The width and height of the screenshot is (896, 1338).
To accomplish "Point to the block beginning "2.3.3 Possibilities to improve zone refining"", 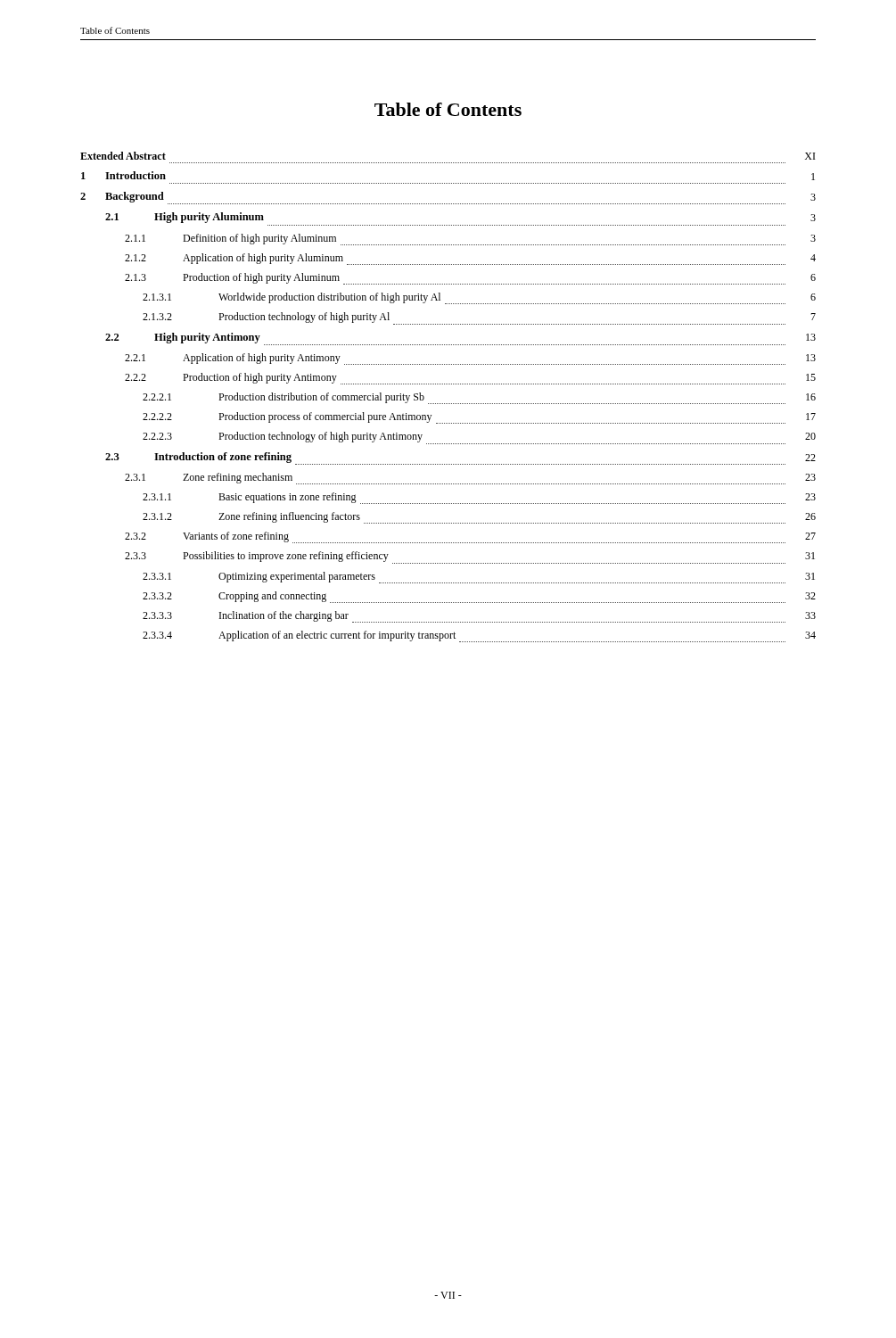I will coord(448,556).
